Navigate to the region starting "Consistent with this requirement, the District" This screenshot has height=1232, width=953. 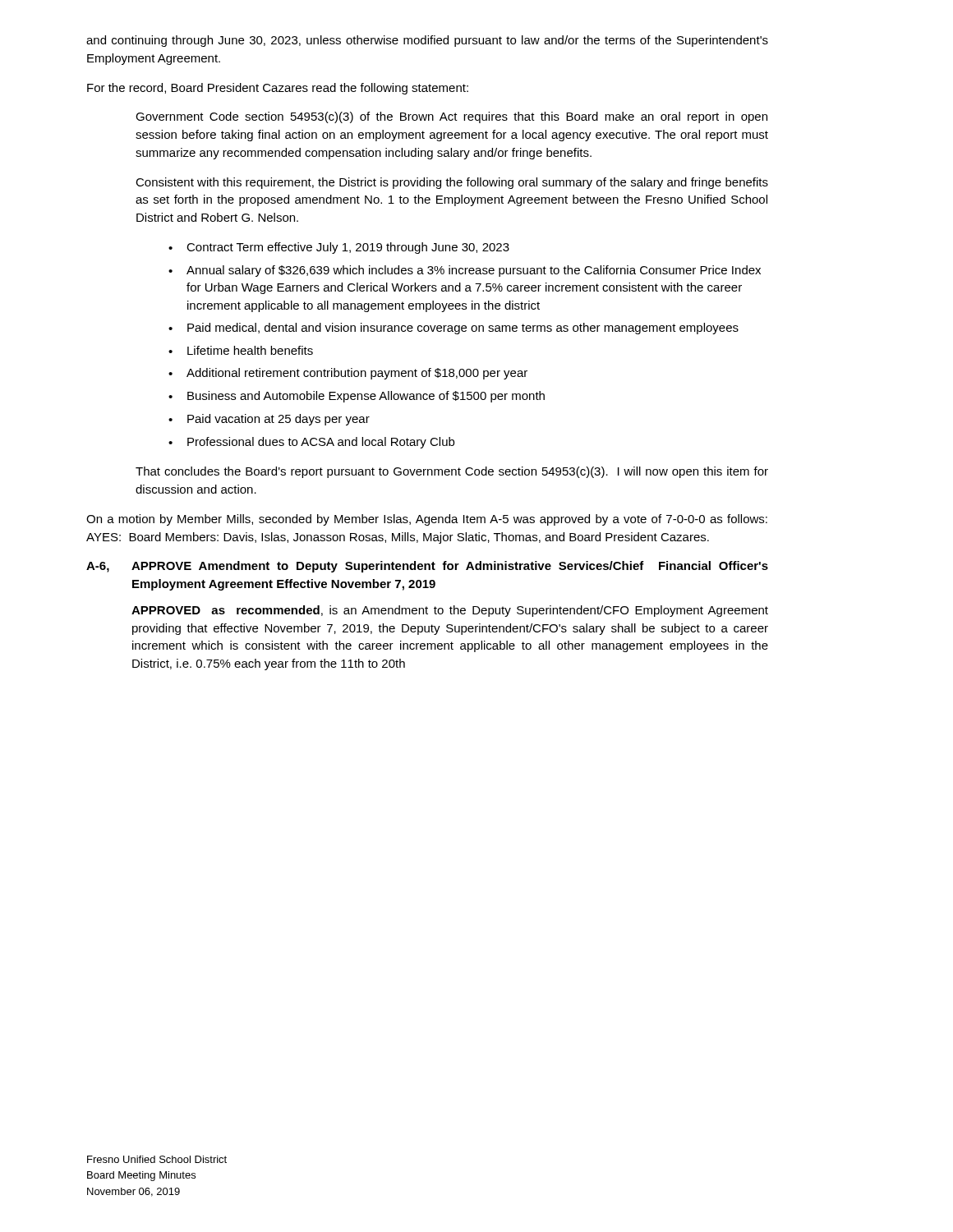tap(452, 199)
